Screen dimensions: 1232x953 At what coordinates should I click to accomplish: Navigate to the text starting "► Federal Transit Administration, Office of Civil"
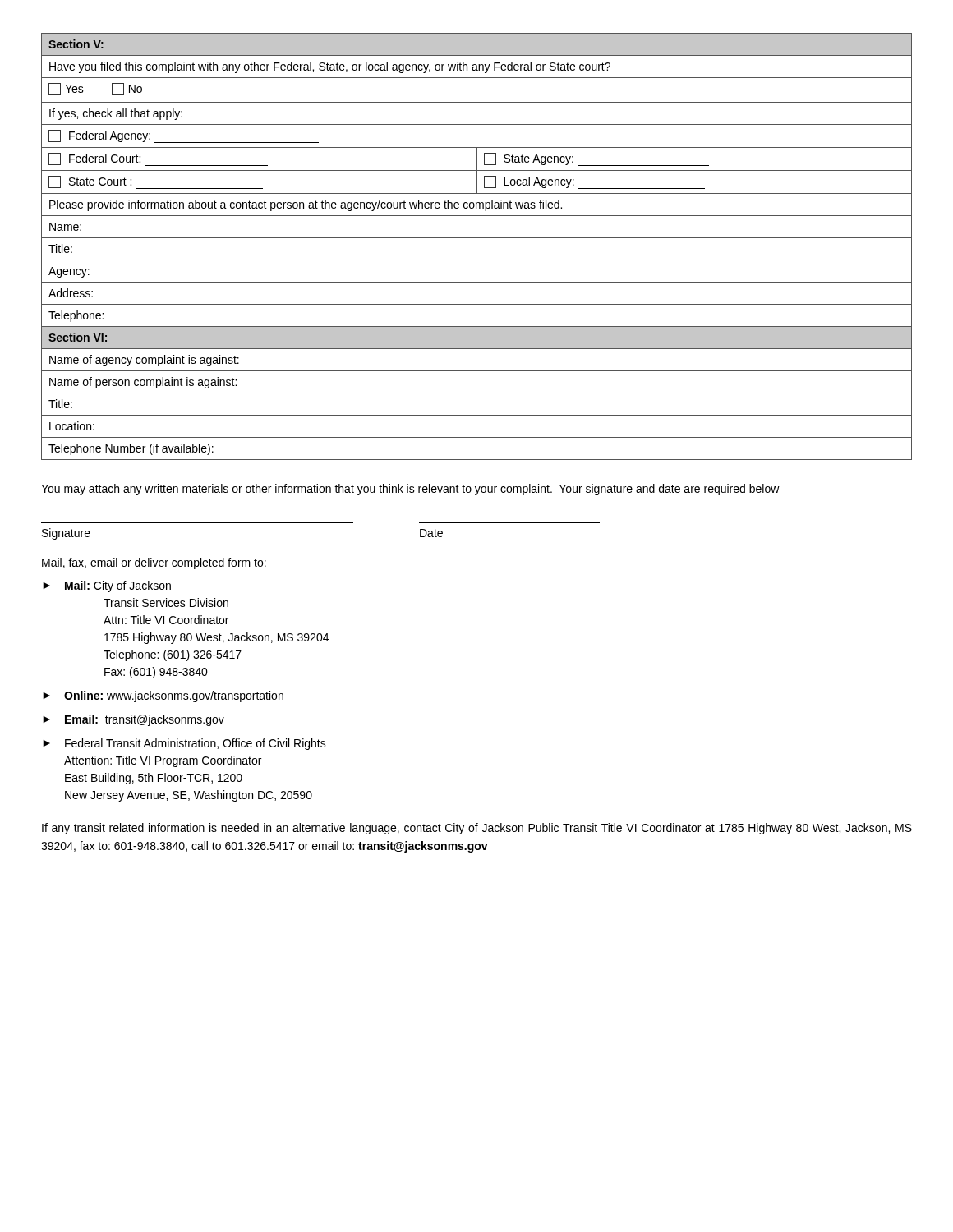click(x=184, y=770)
